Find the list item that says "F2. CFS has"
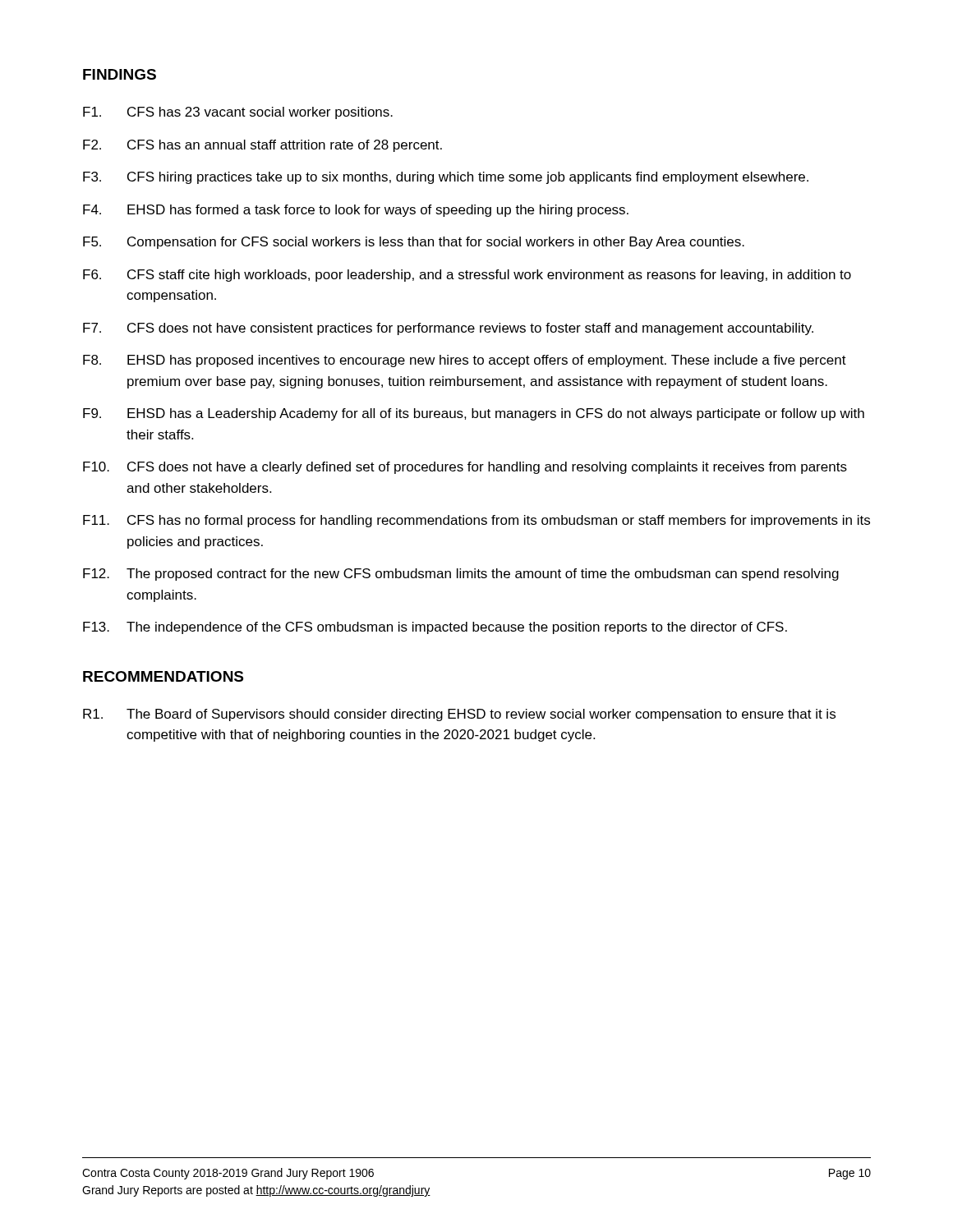This screenshot has width=953, height=1232. [262, 146]
